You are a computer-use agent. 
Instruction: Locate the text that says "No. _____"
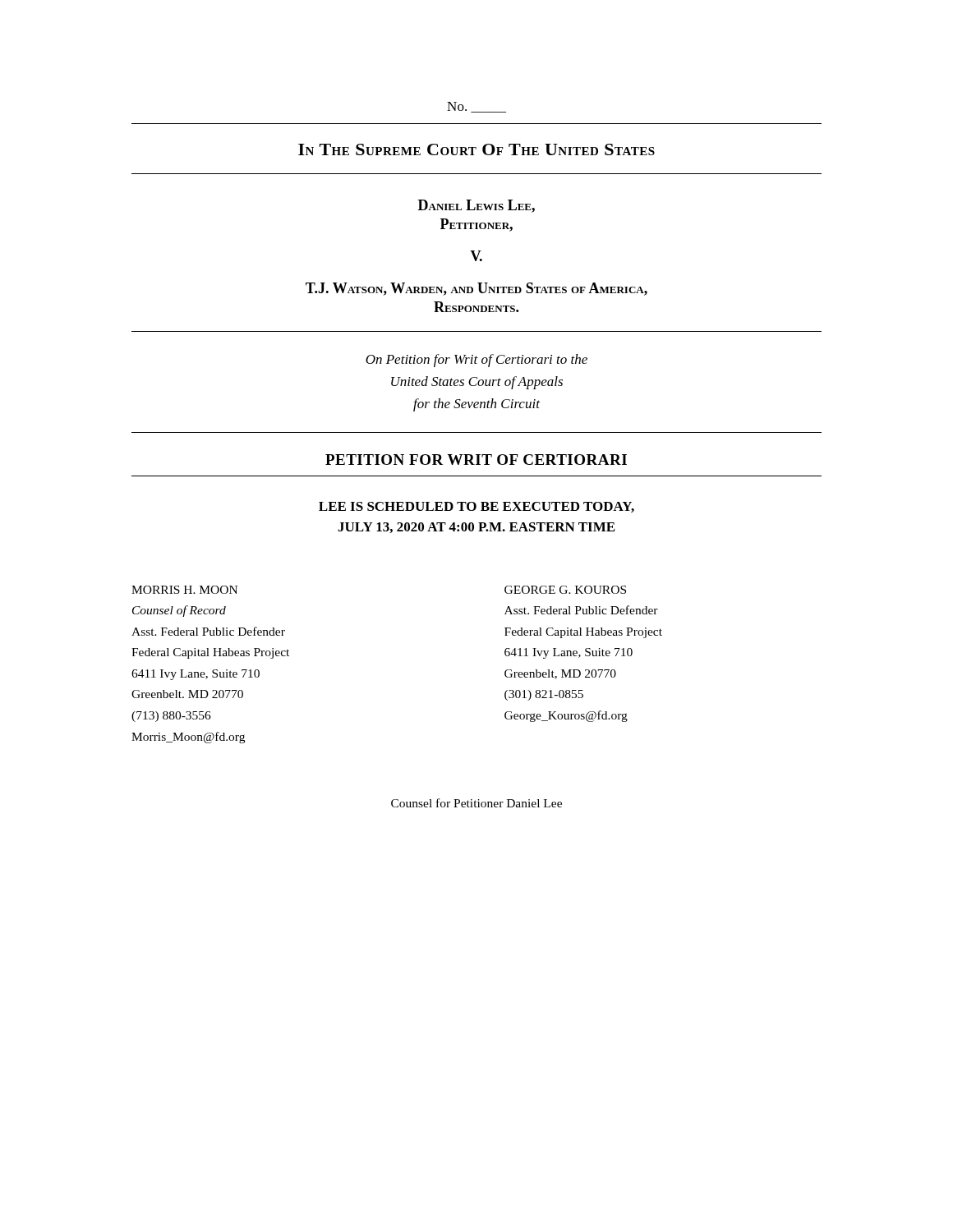pos(476,106)
